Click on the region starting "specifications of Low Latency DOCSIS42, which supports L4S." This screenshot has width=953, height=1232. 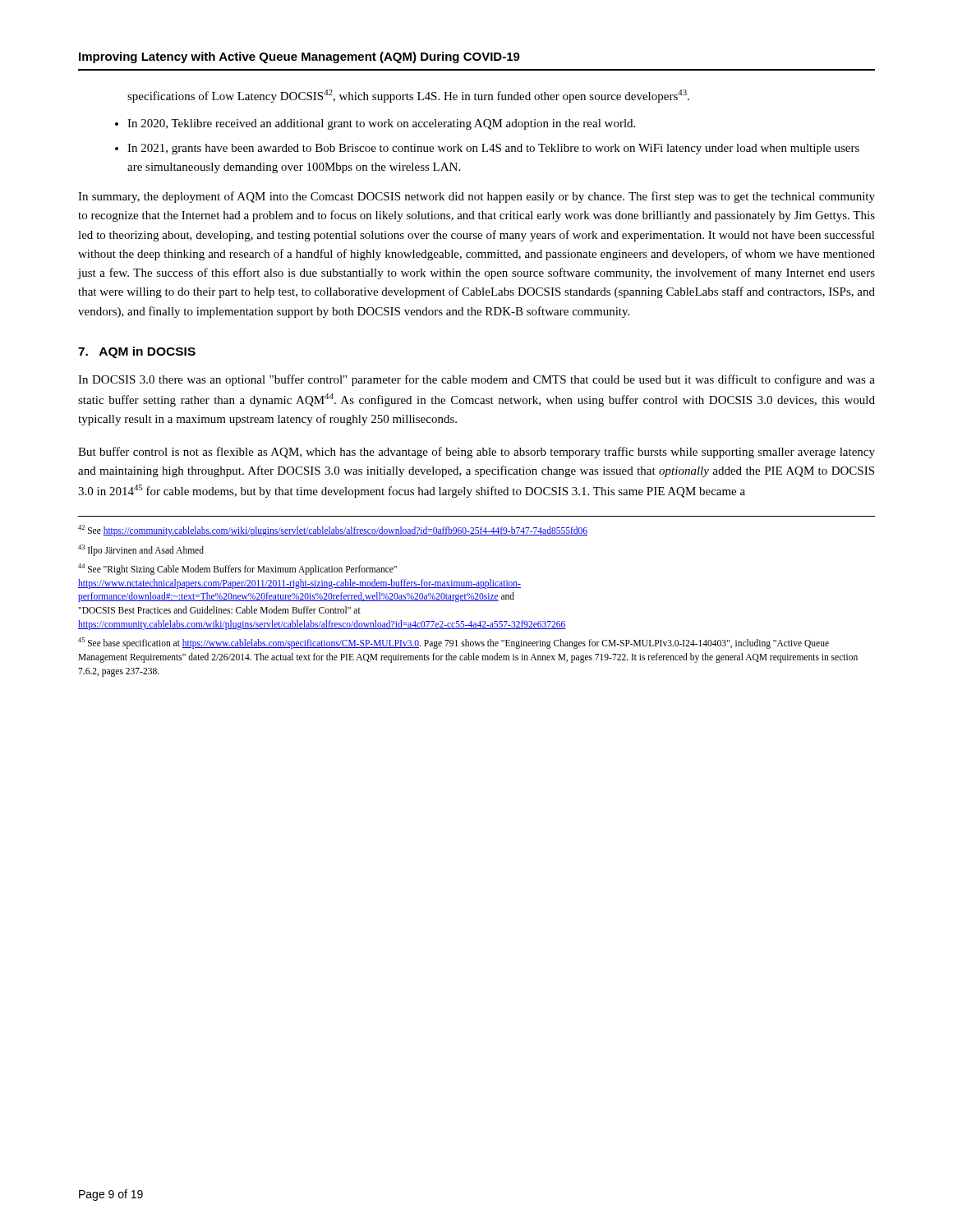coord(409,95)
